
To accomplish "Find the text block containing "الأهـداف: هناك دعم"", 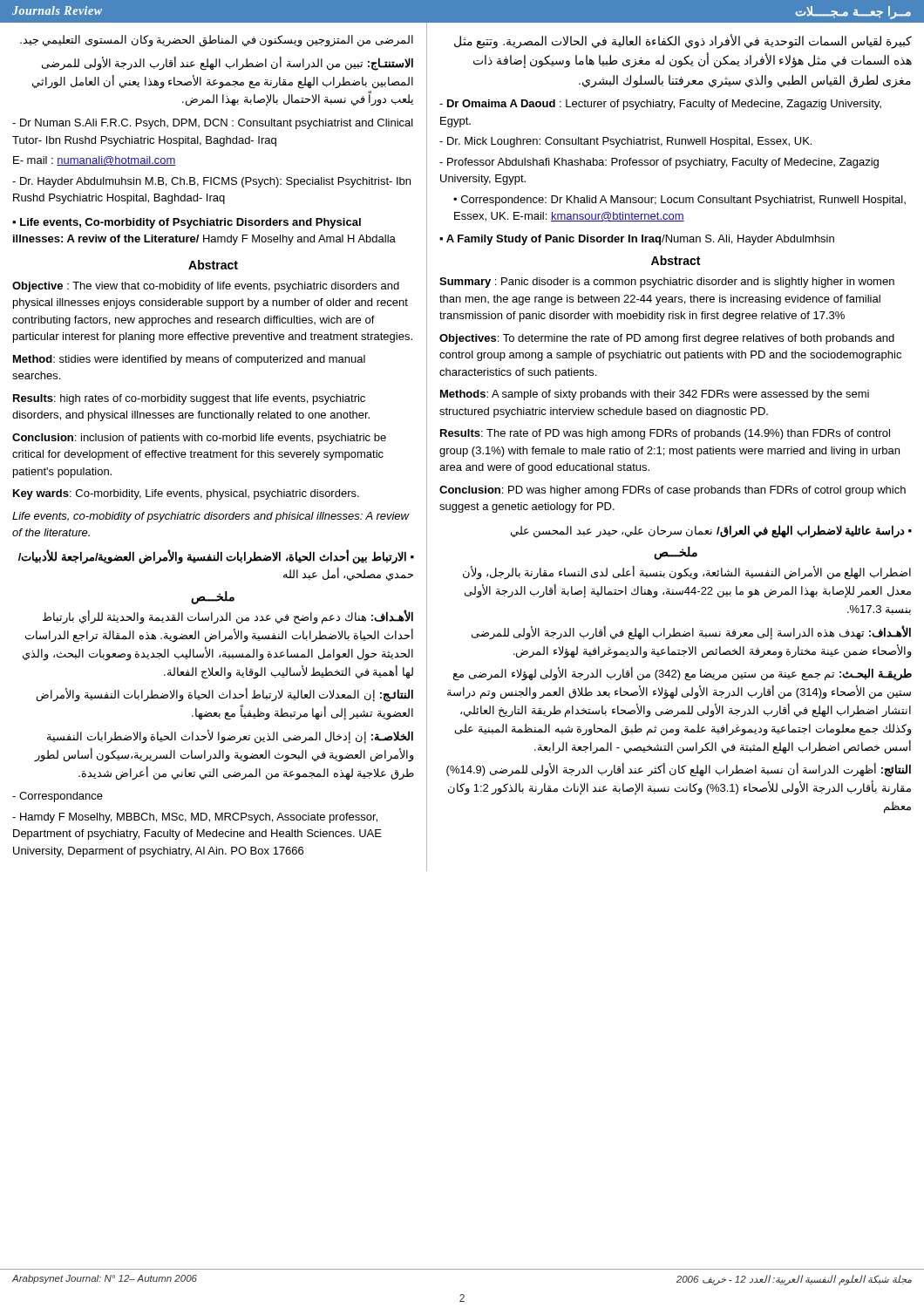I will (x=218, y=644).
